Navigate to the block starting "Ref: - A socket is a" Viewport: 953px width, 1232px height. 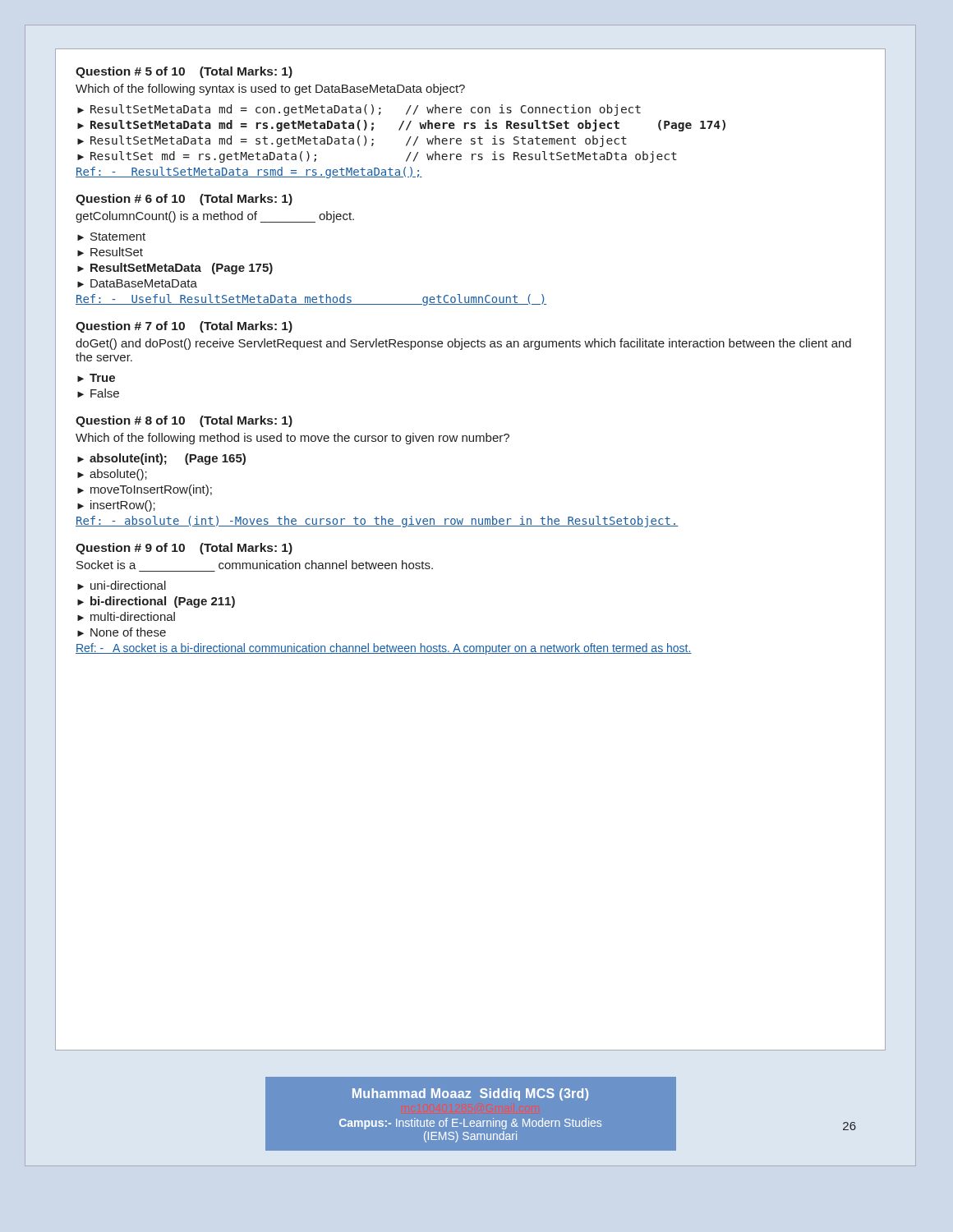coord(383,648)
